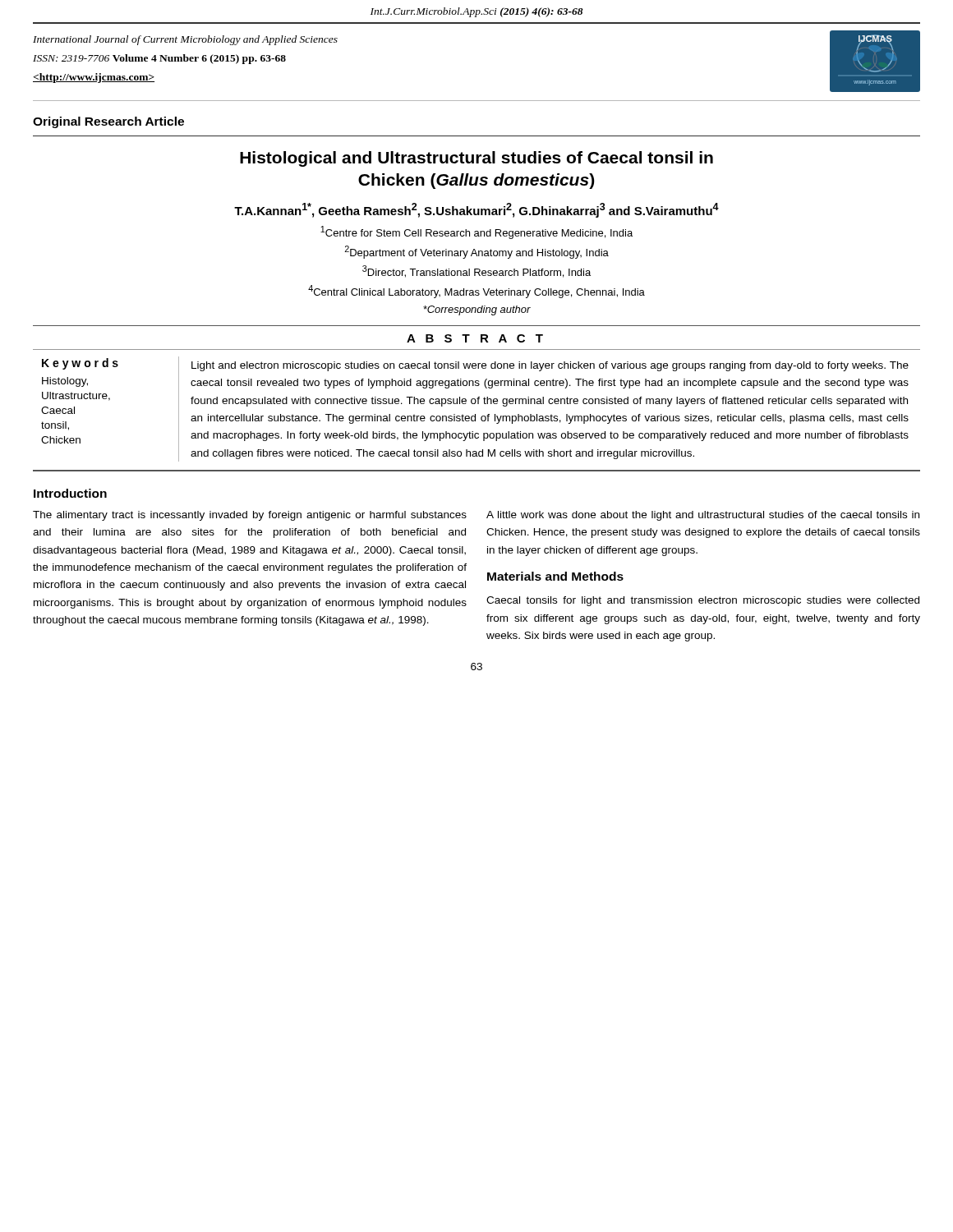Find the title
953x1232 pixels.
click(476, 168)
